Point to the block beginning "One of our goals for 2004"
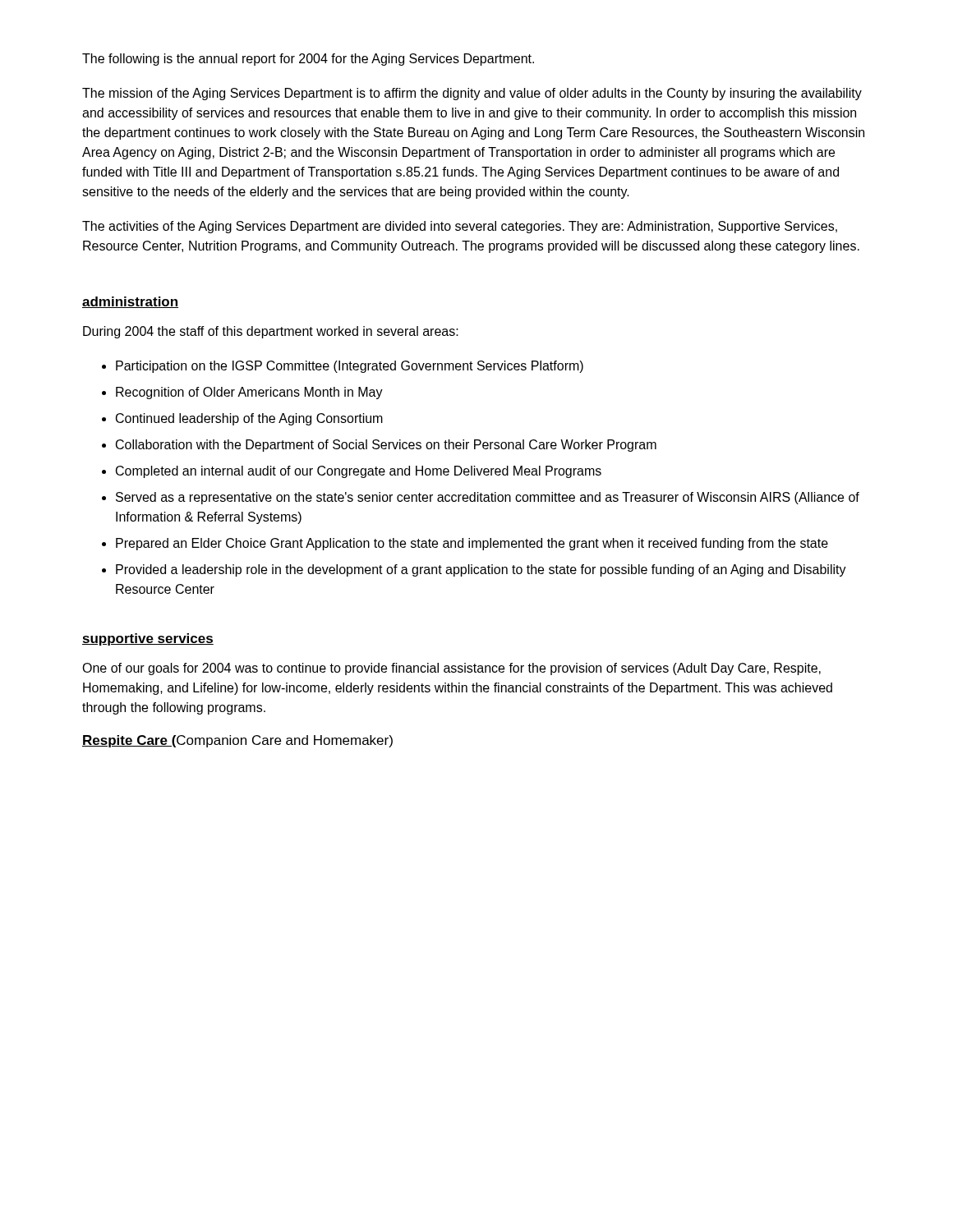Image resolution: width=953 pixels, height=1232 pixels. pyautogui.click(x=476, y=688)
